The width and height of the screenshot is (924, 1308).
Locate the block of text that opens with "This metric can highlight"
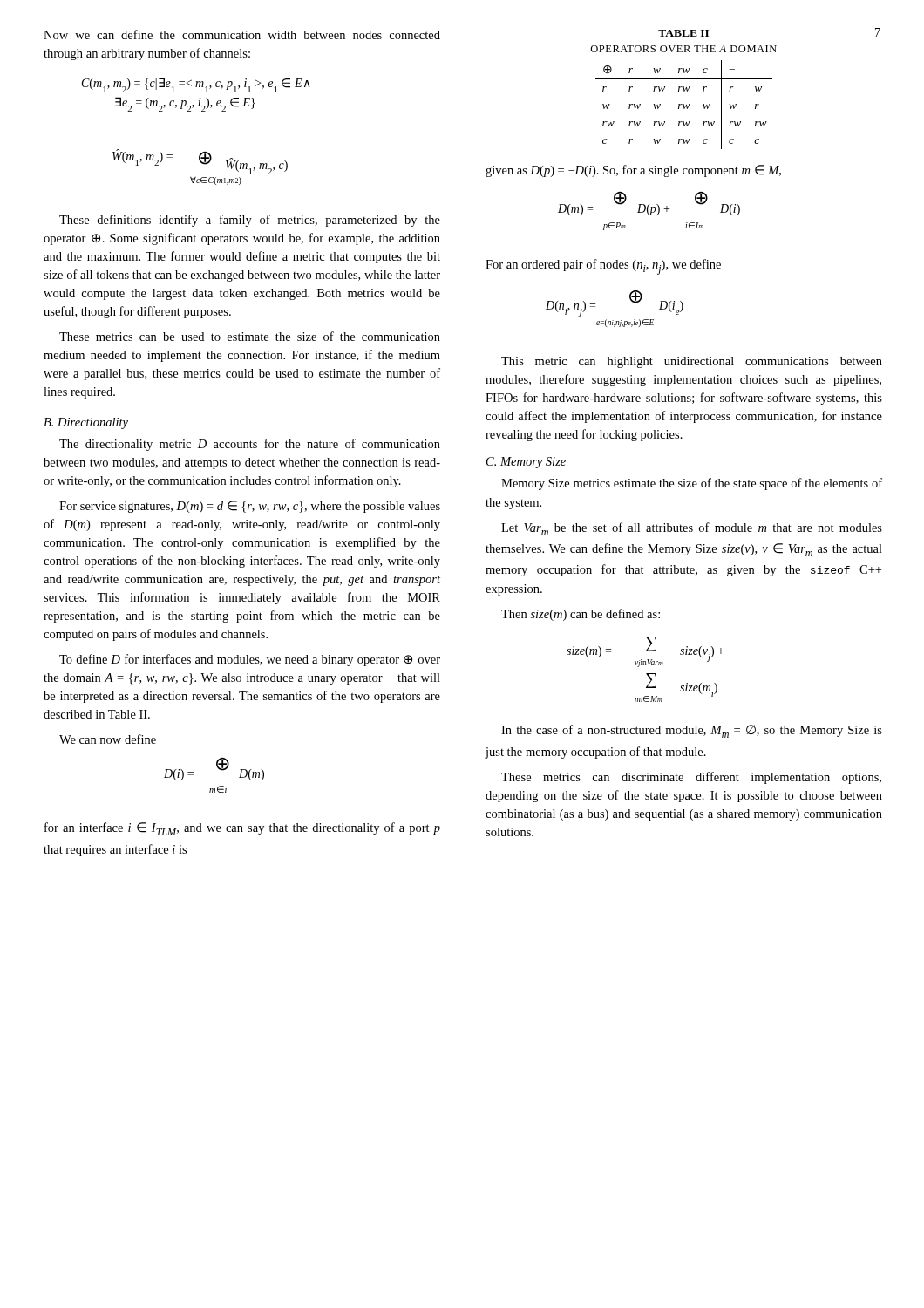[x=684, y=398]
